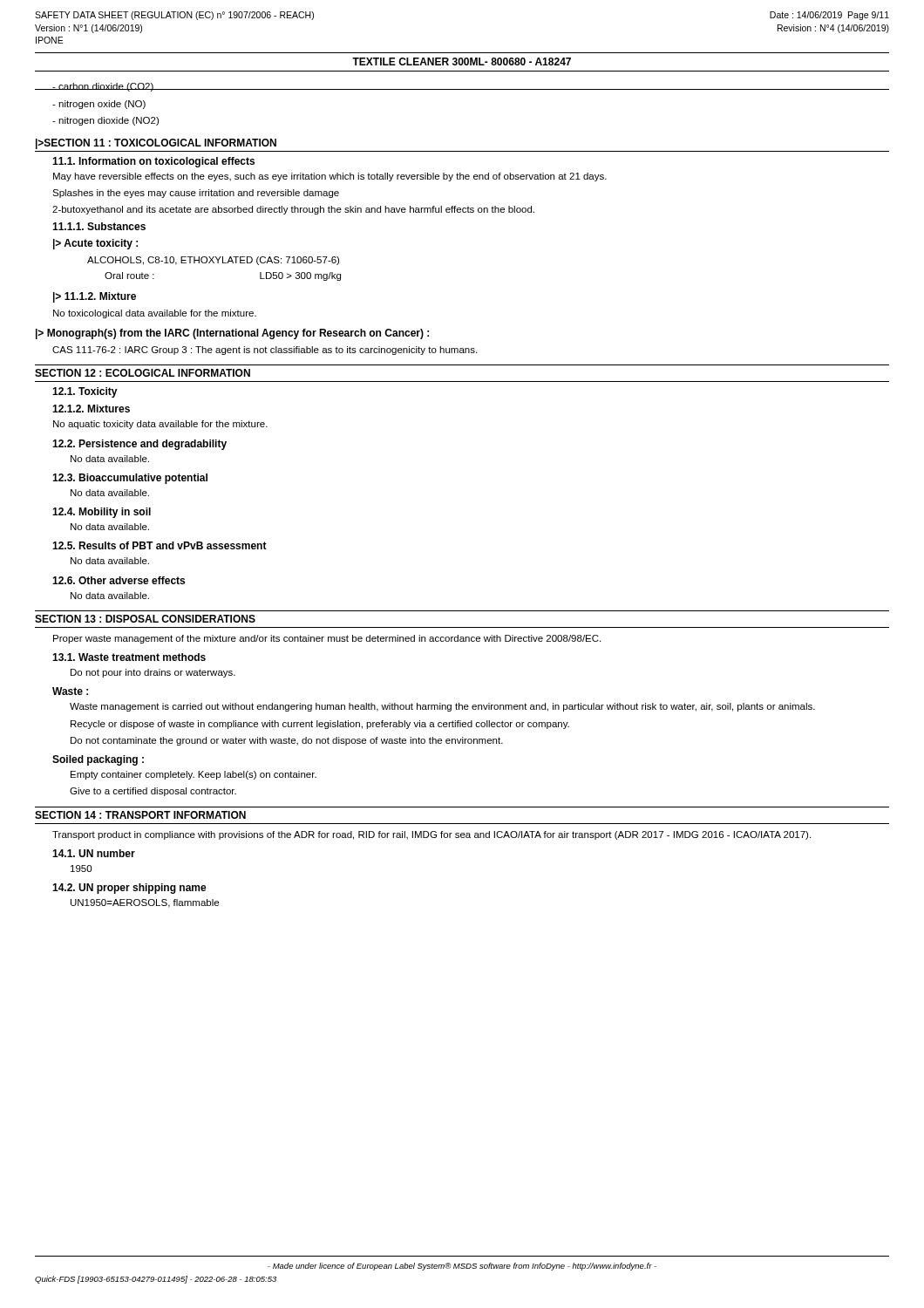Find the text block starting "SECTION 13 : DISPOSAL CONSIDERATIONS"

click(x=145, y=619)
